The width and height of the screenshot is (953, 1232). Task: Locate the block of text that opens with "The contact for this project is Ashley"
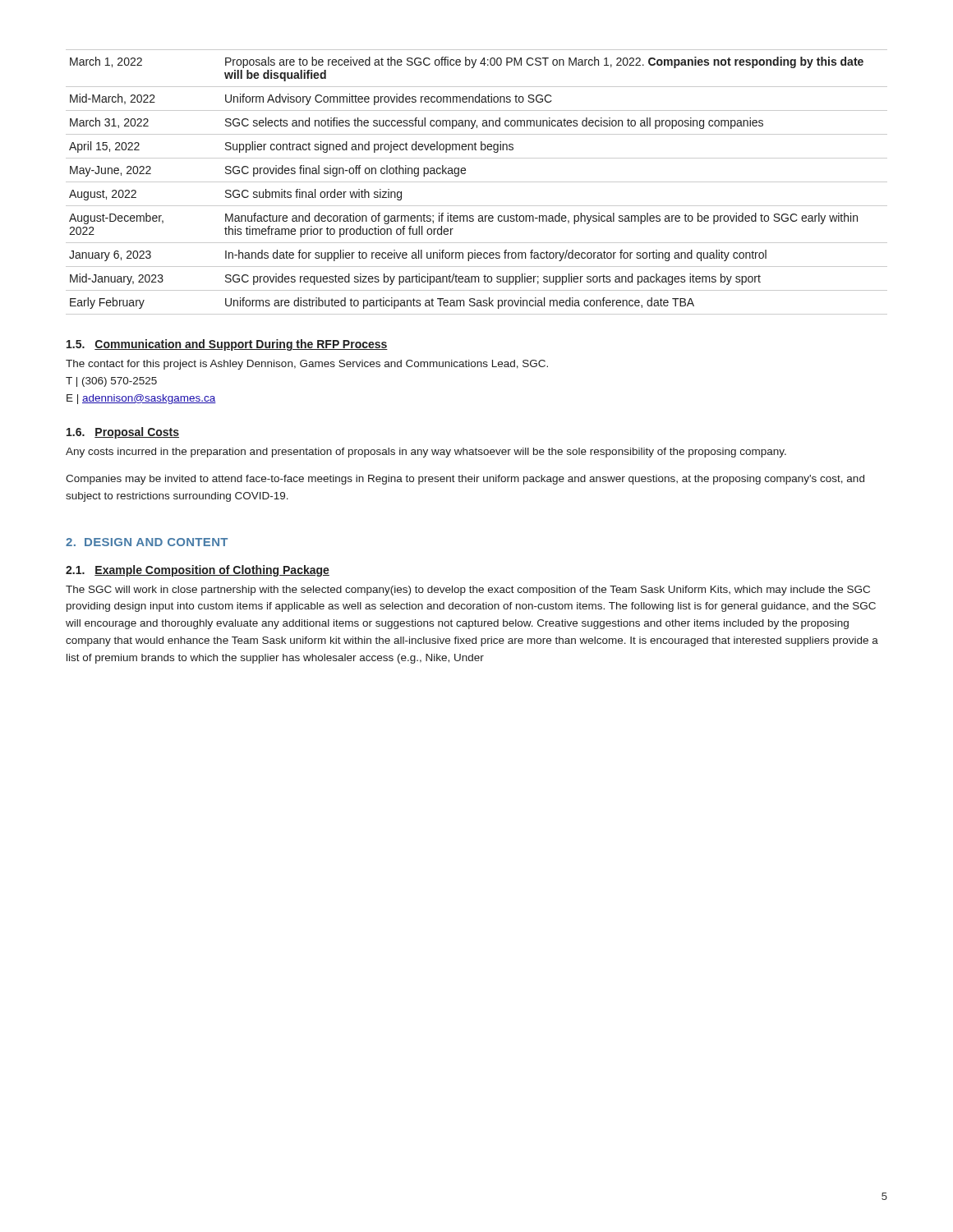pyautogui.click(x=307, y=365)
